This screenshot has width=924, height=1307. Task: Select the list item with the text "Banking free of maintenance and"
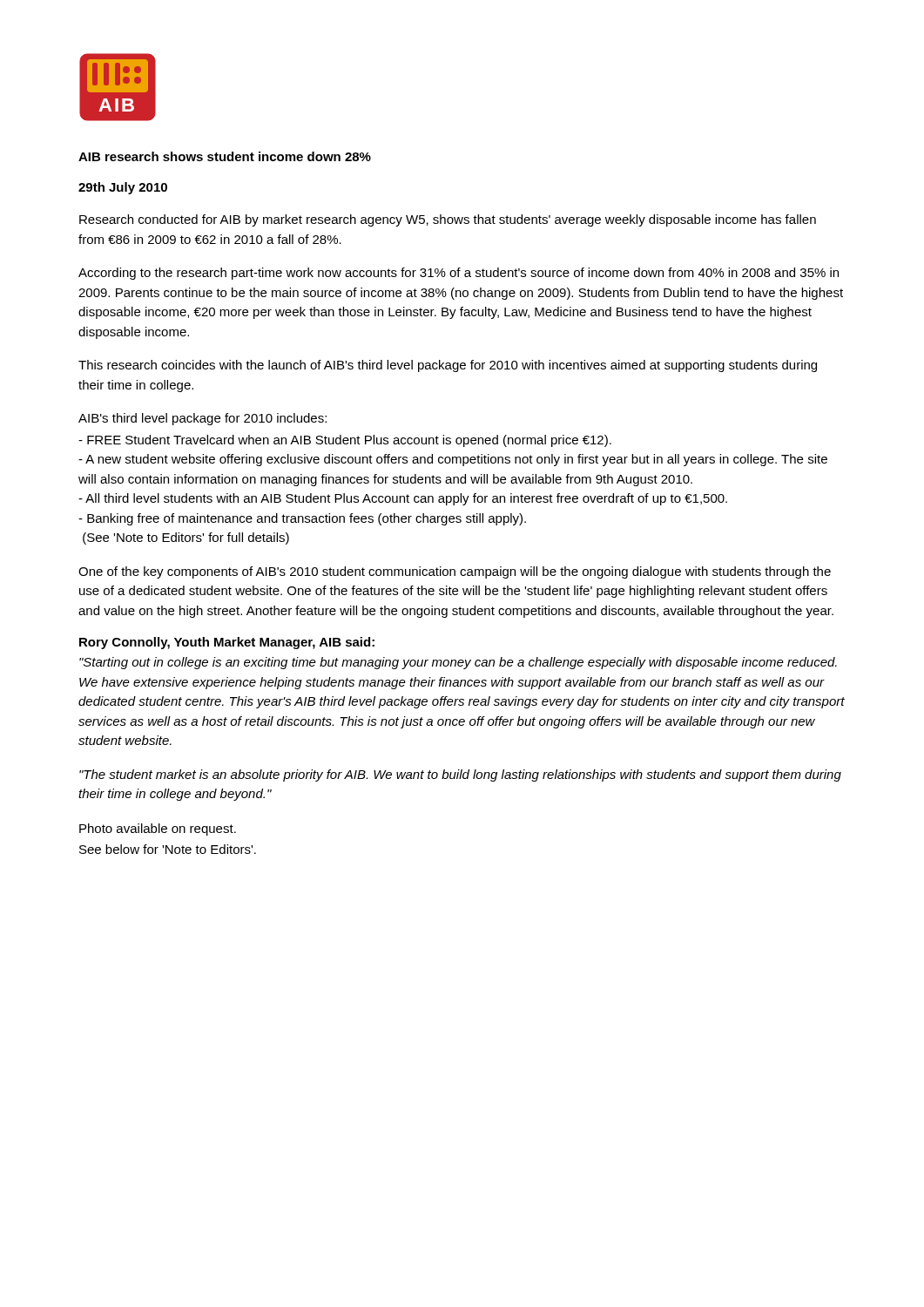click(x=303, y=518)
